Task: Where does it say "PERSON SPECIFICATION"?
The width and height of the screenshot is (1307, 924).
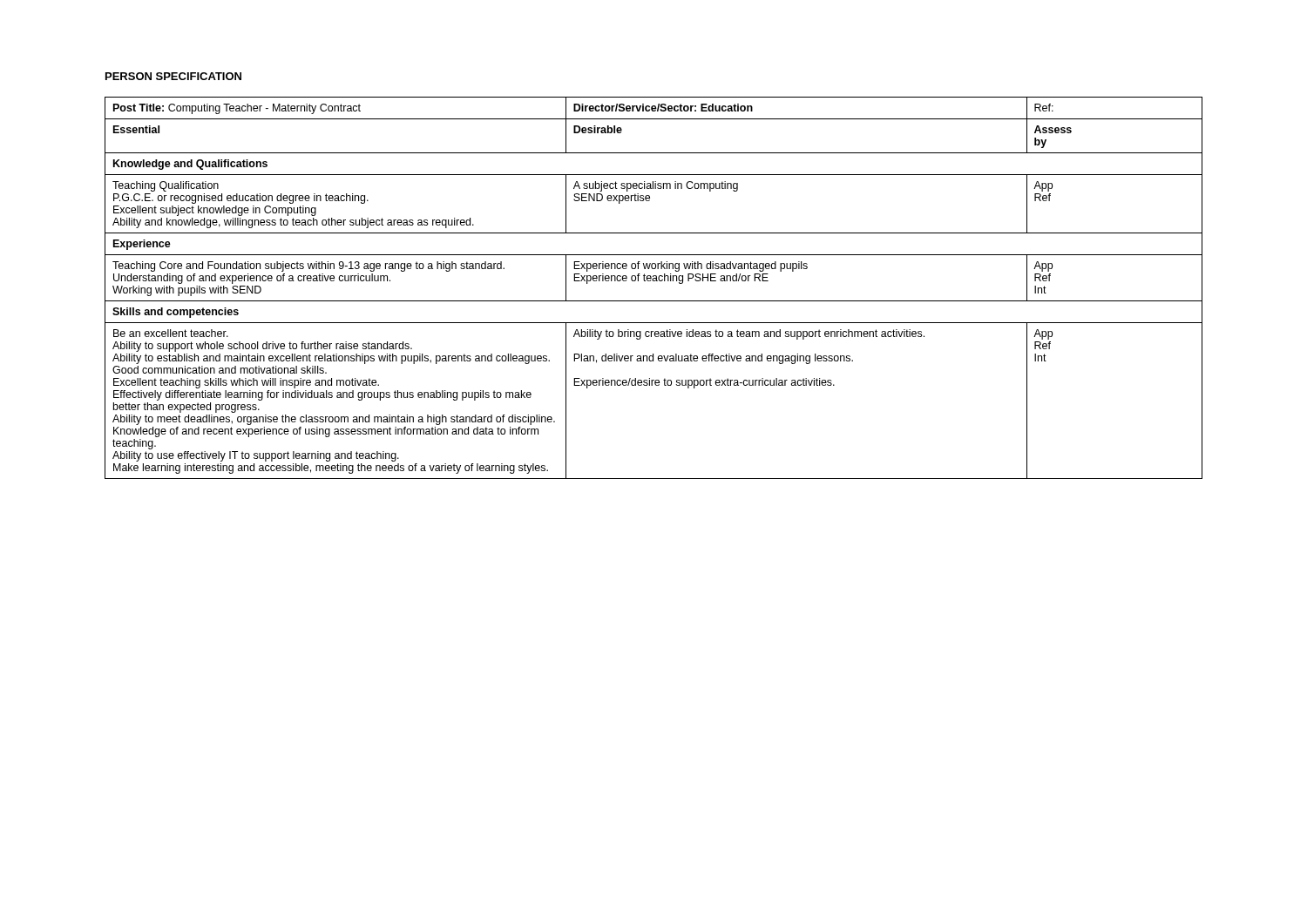Action: tap(173, 76)
